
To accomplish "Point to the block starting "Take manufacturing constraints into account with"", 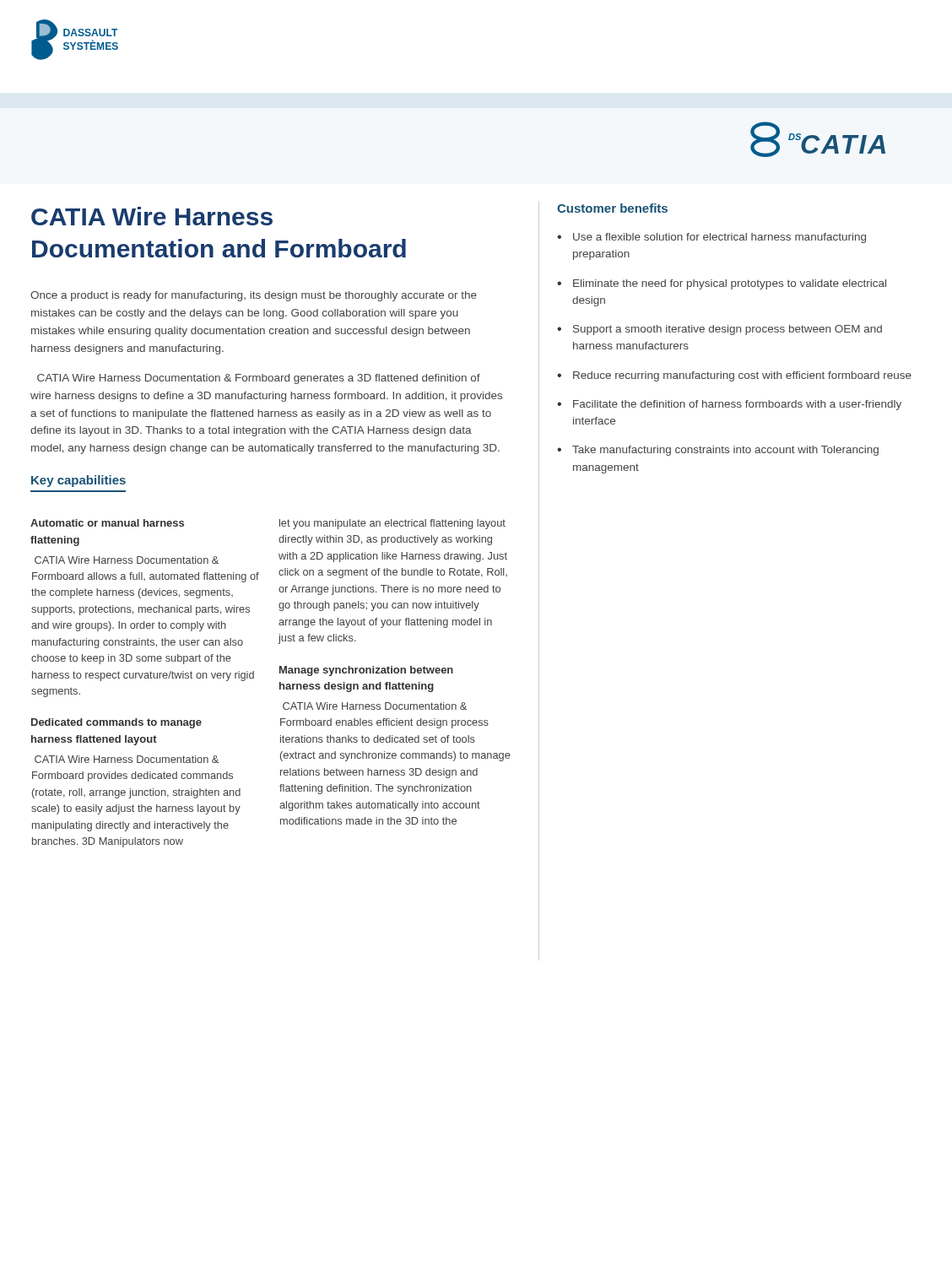I will click(726, 458).
